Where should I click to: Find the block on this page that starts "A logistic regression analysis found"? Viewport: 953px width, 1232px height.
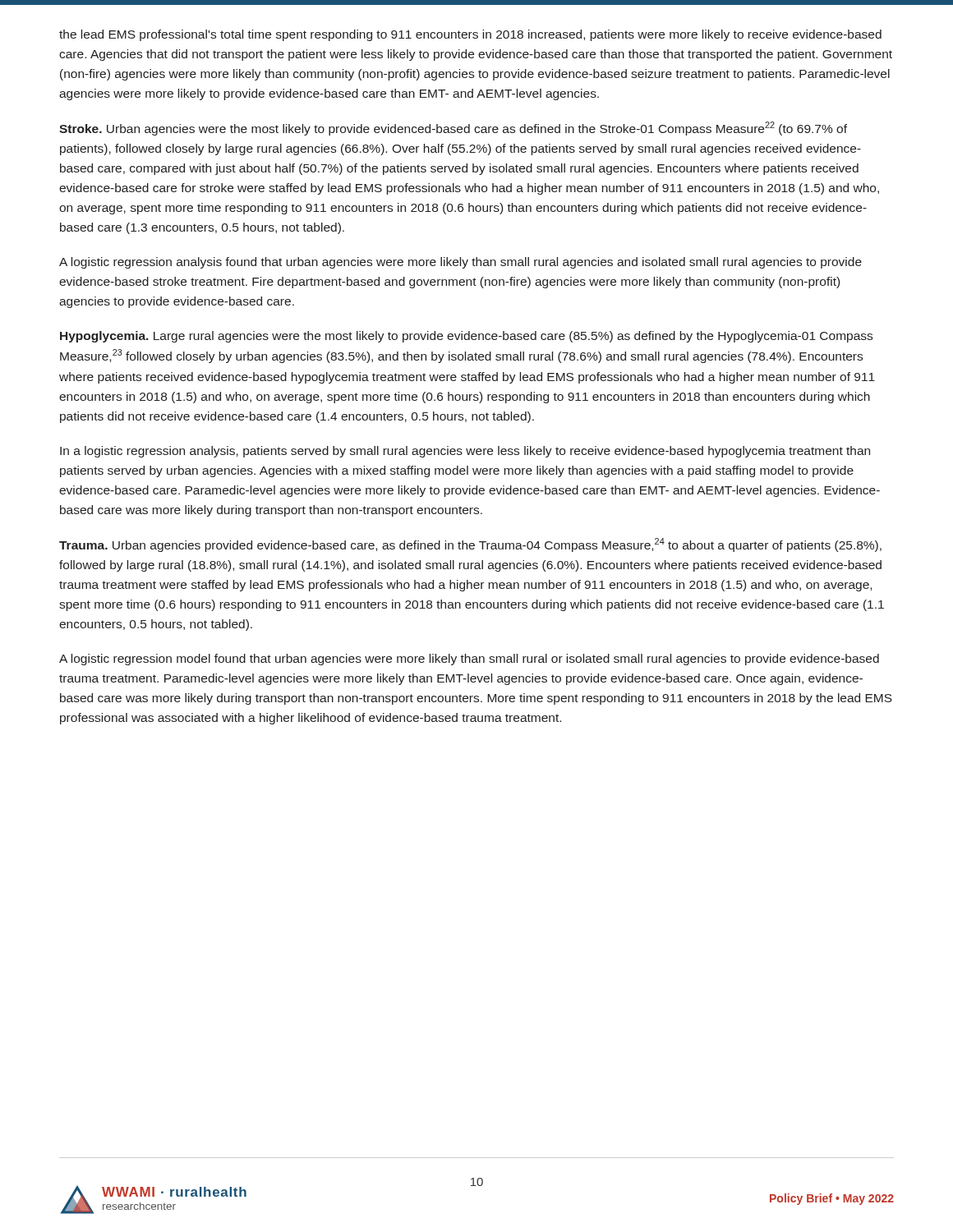pos(476,282)
